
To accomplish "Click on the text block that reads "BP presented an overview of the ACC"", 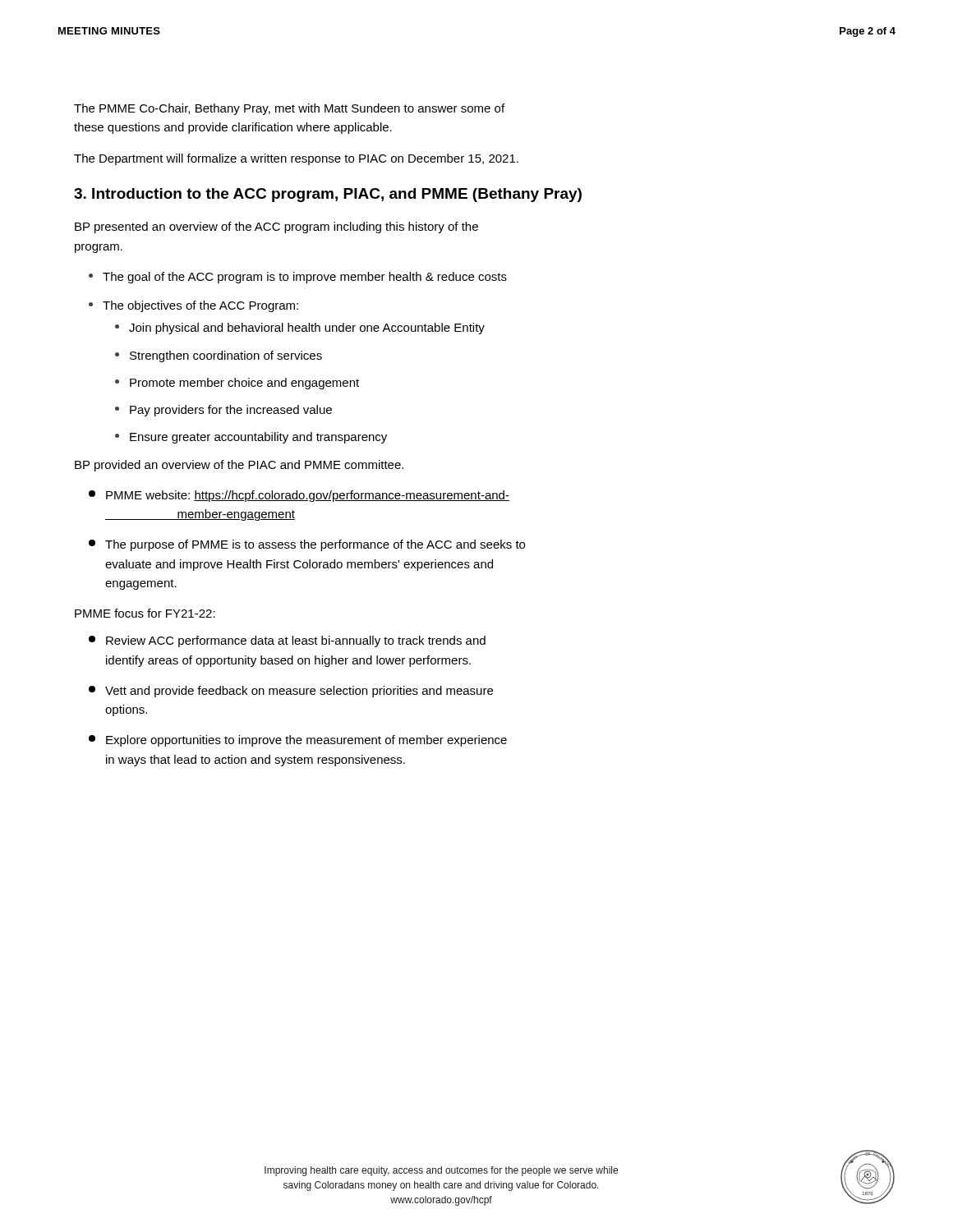I will pos(276,236).
